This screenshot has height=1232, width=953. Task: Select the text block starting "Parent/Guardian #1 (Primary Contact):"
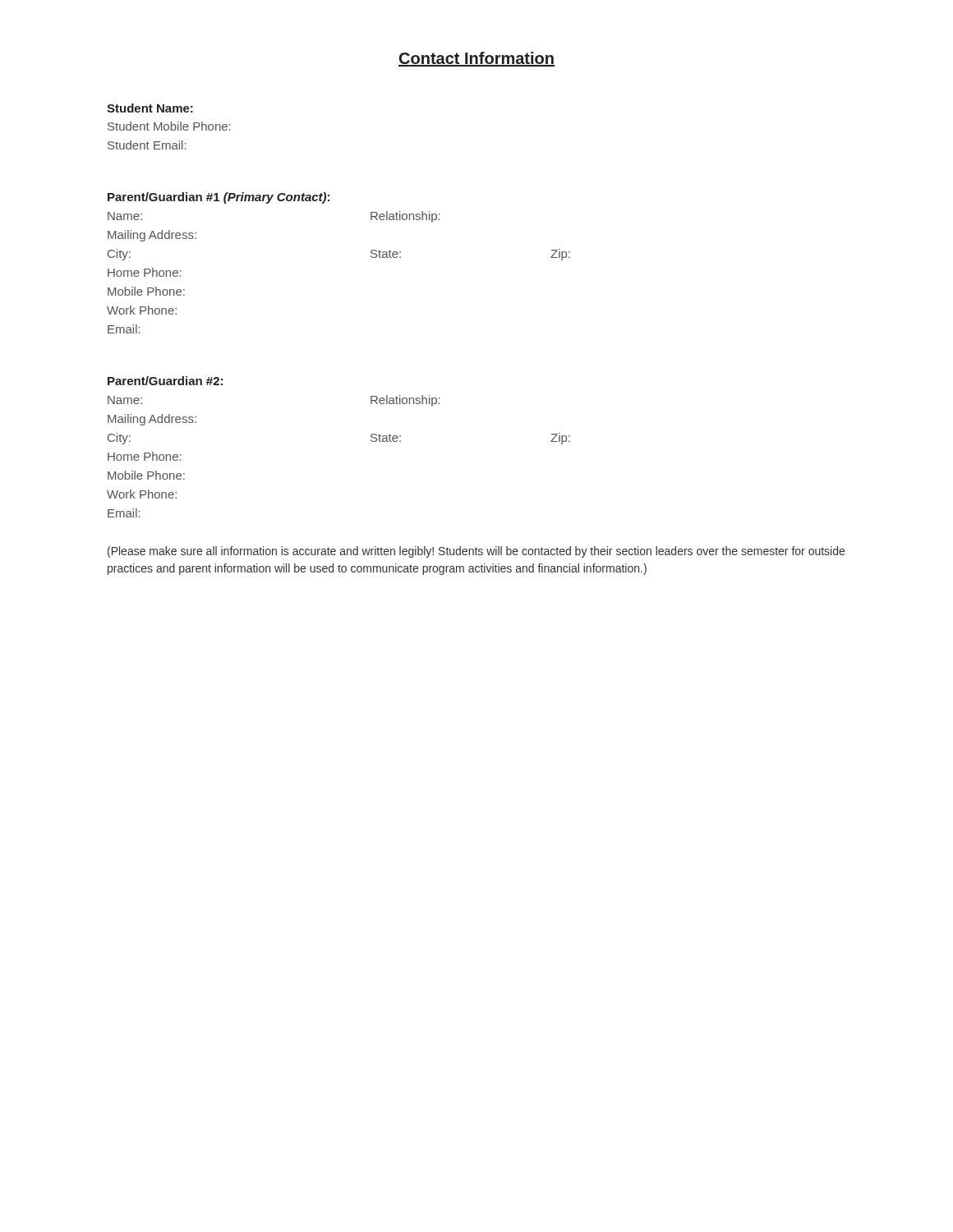(x=219, y=197)
